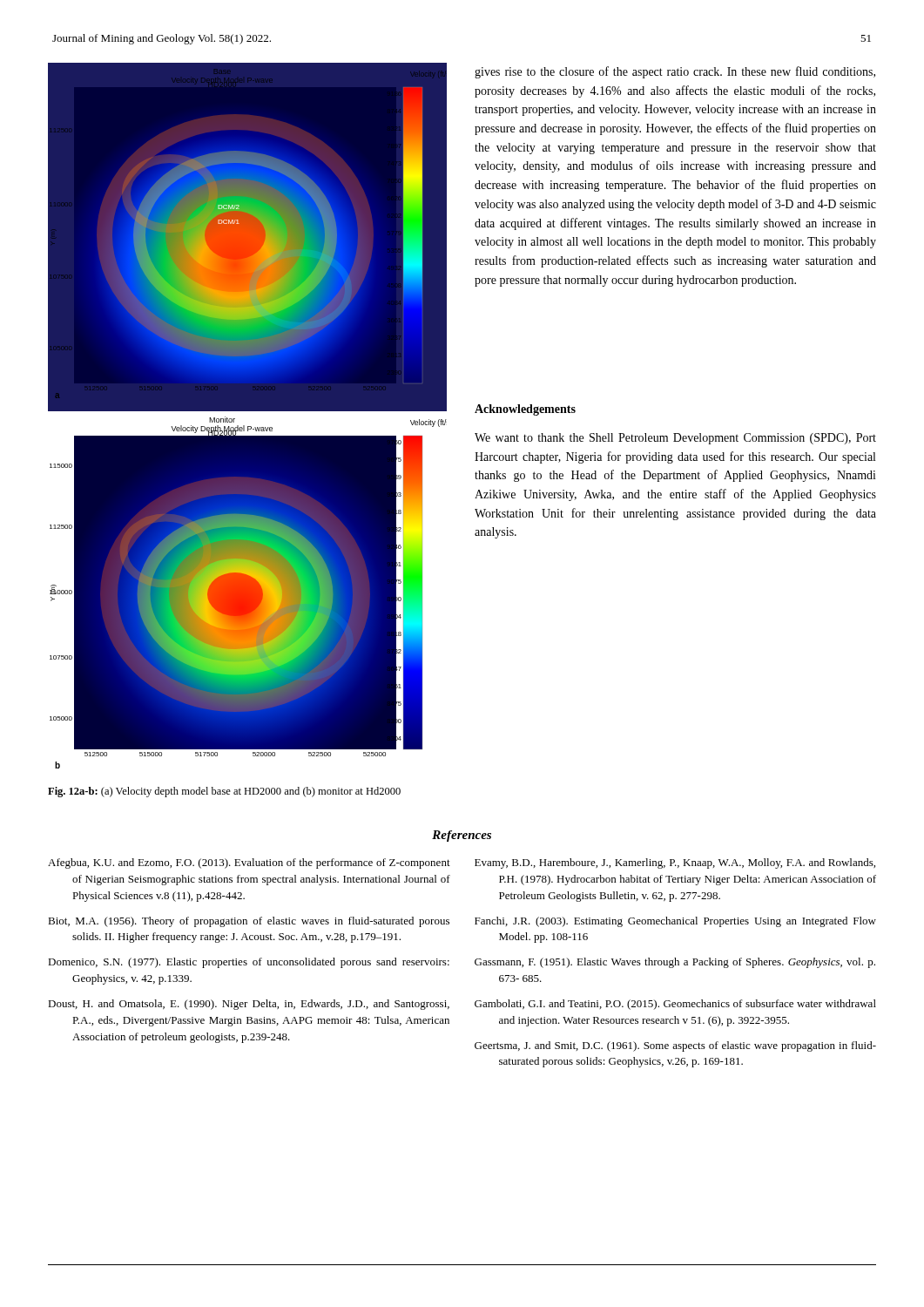924x1307 pixels.
Task: Select the element starting "Gassmann, F. (1951). Elastic Waves through a Packing"
Action: [x=675, y=970]
